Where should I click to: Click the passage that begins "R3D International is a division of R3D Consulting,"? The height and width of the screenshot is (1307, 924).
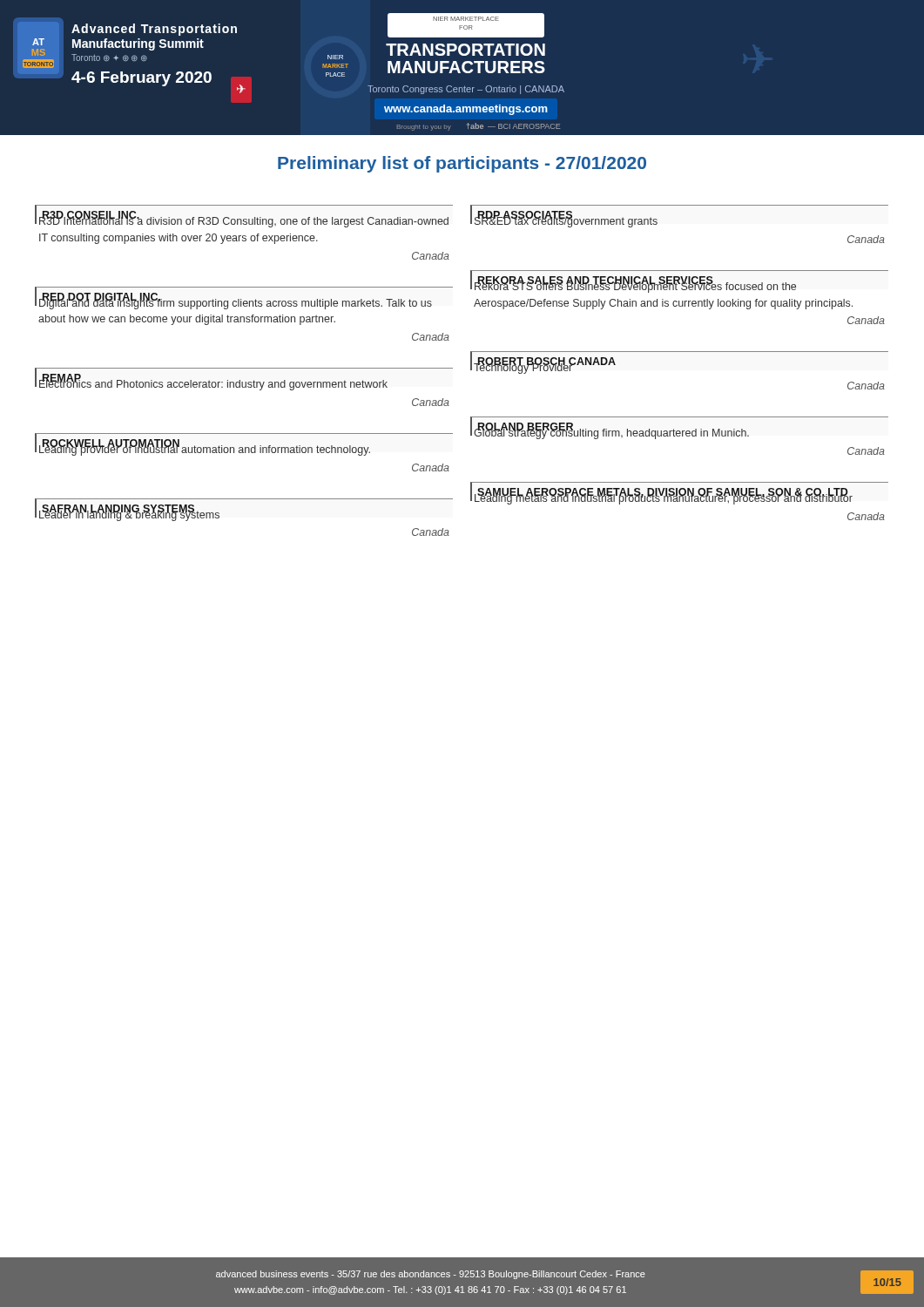(x=244, y=230)
